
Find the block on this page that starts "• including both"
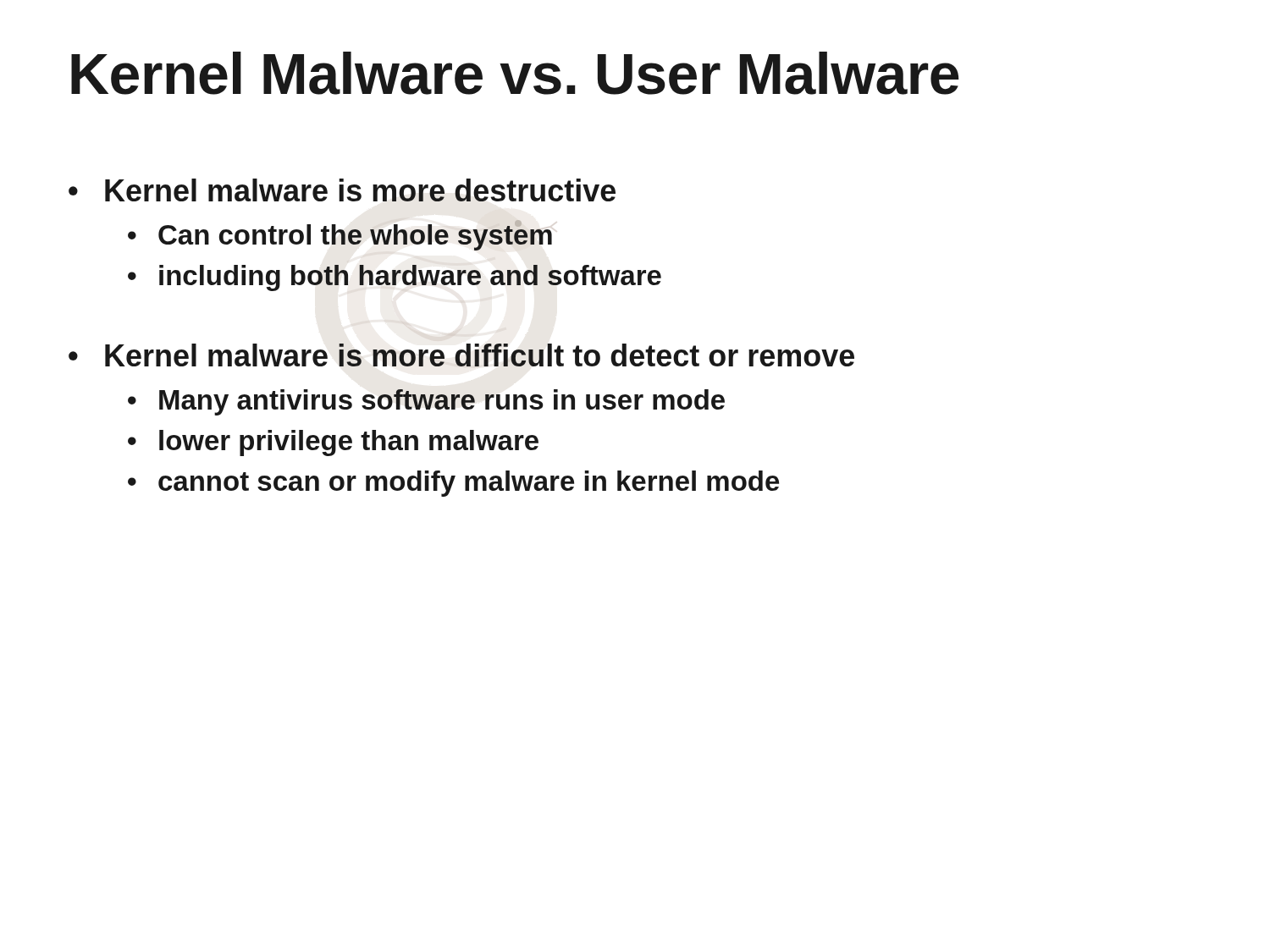tap(395, 276)
